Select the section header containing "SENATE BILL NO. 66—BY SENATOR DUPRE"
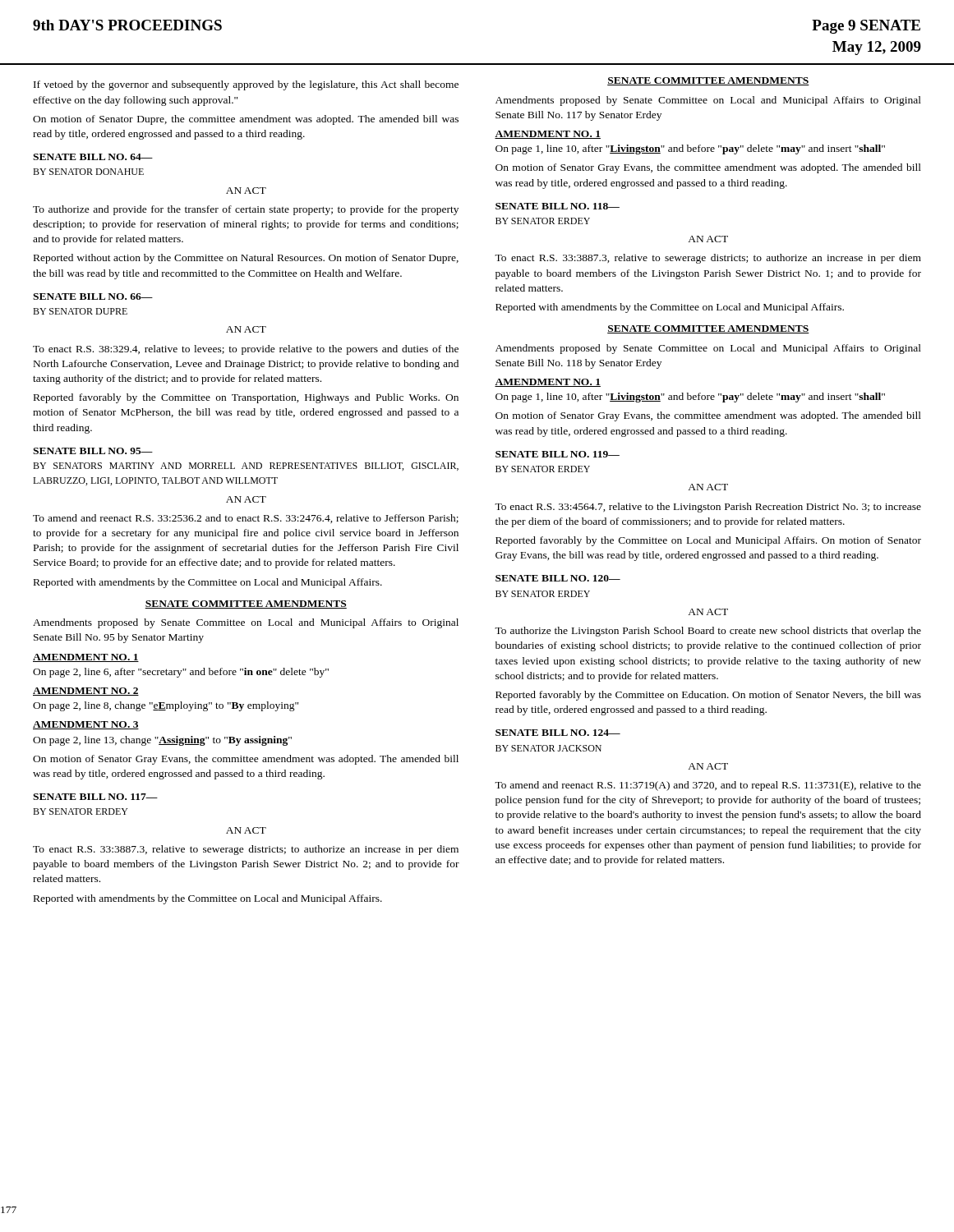954x1232 pixels. click(93, 297)
